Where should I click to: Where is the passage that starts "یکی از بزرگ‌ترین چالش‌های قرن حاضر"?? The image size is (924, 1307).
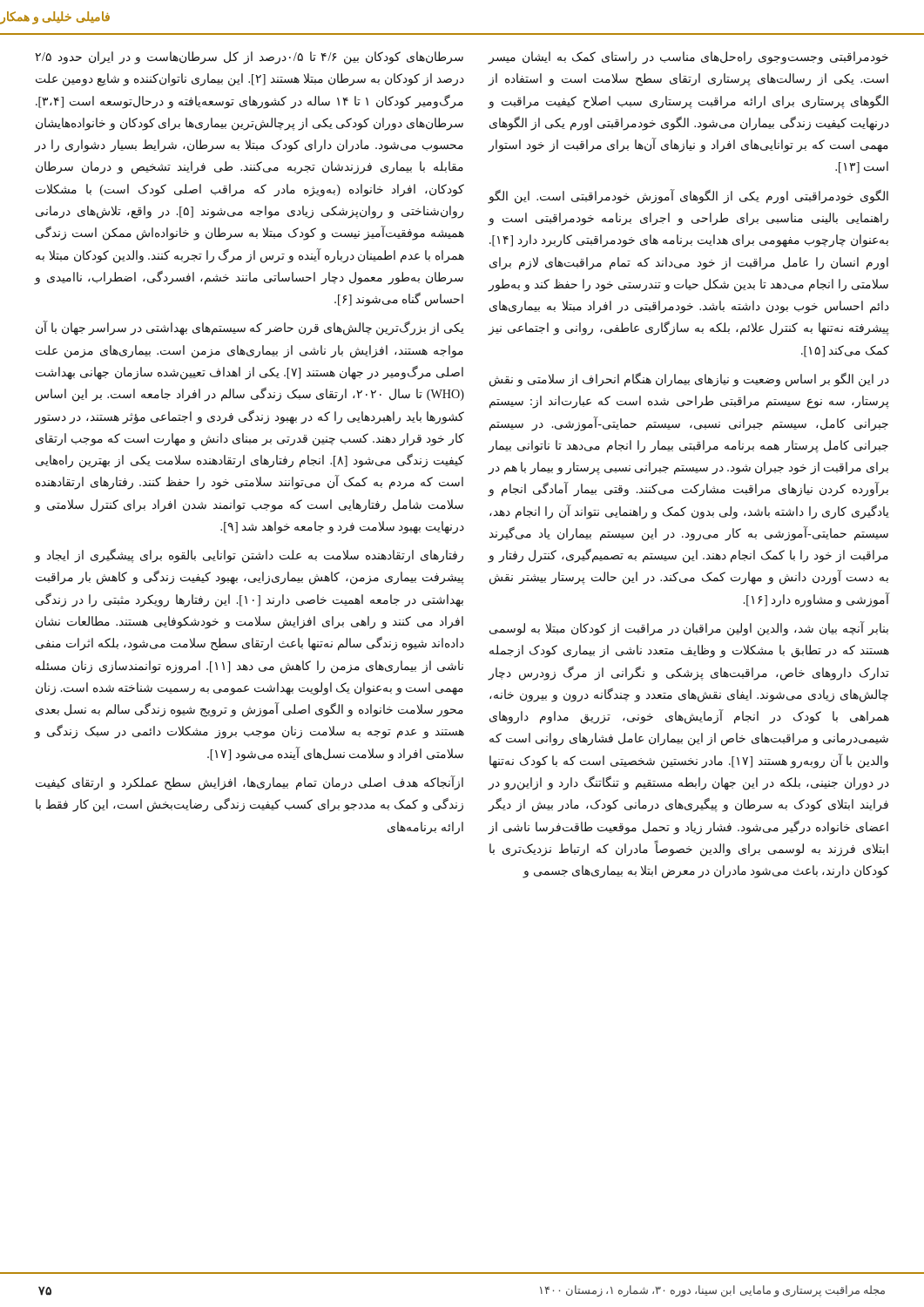coord(250,427)
